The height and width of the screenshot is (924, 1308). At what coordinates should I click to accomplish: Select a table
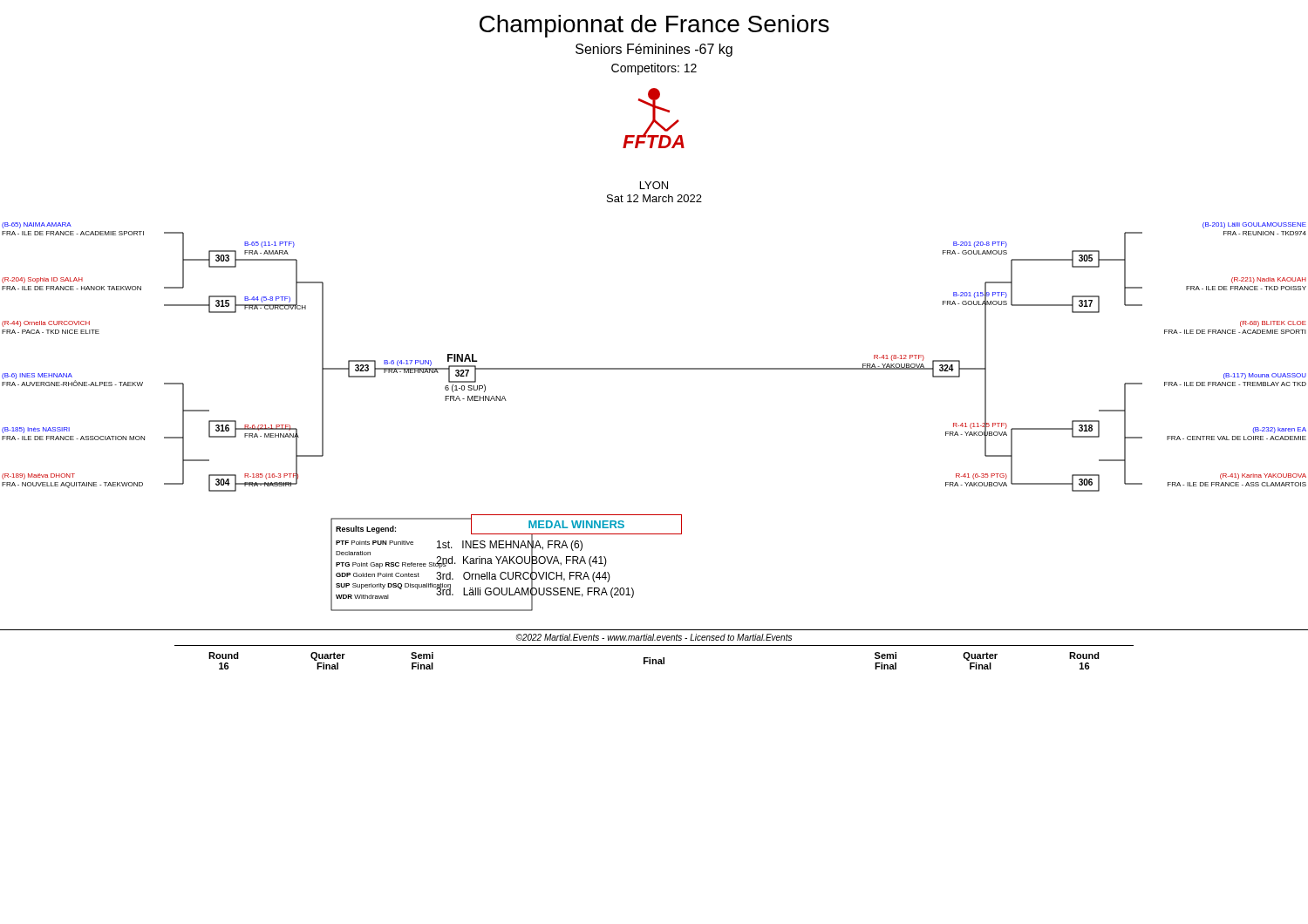click(654, 660)
